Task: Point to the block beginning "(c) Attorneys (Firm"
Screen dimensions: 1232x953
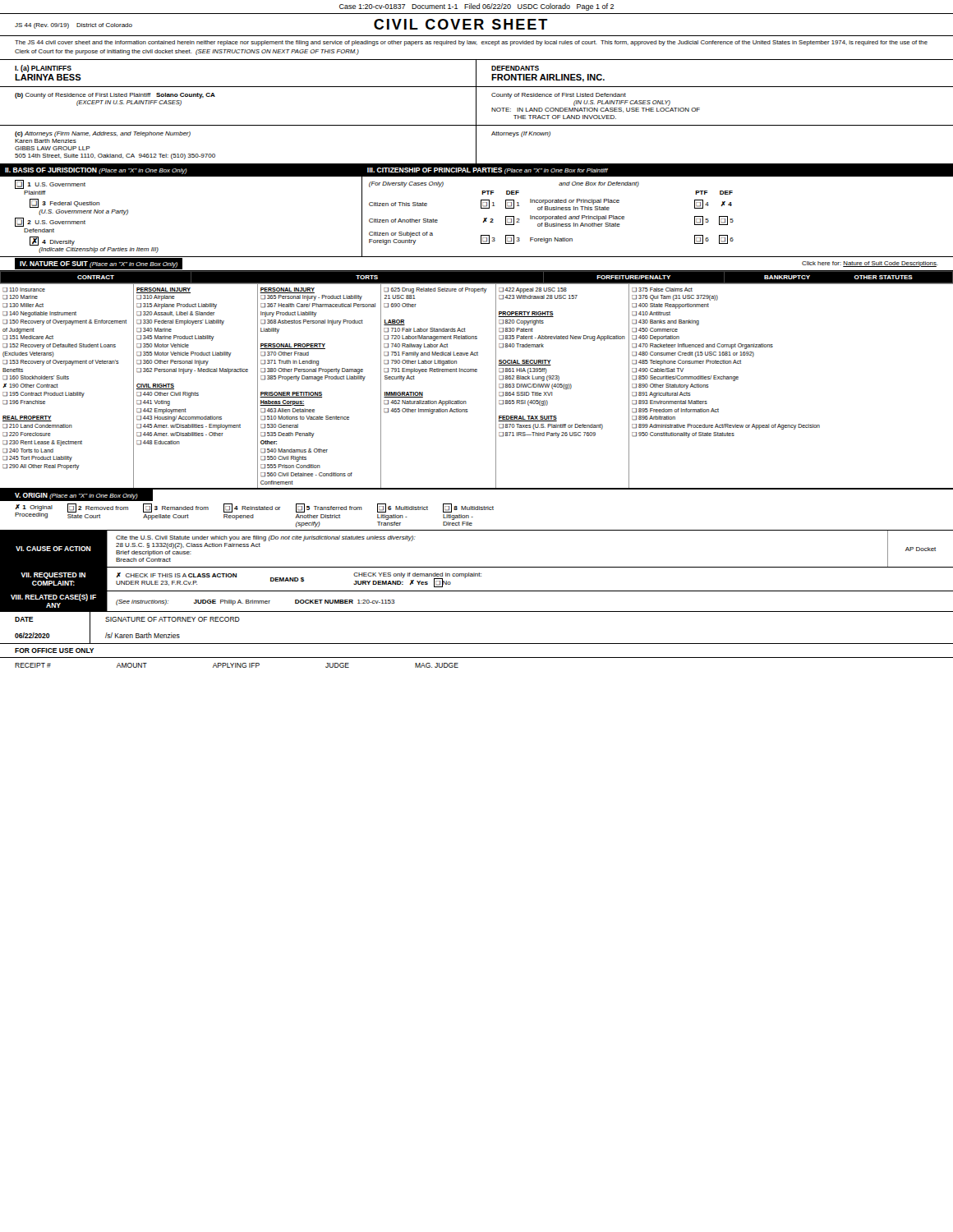Action: pos(115,144)
